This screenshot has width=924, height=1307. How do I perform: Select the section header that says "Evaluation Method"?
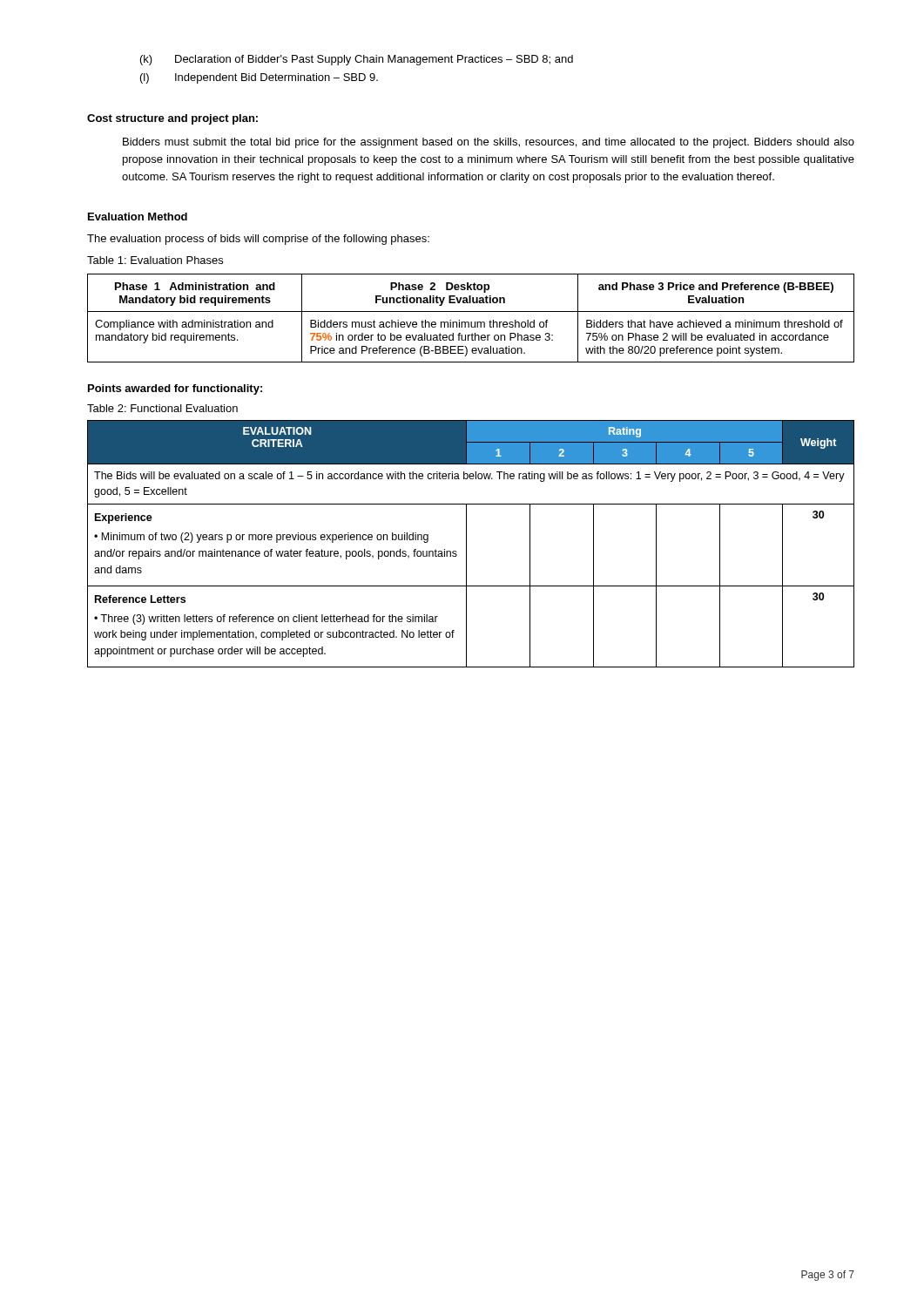137,217
